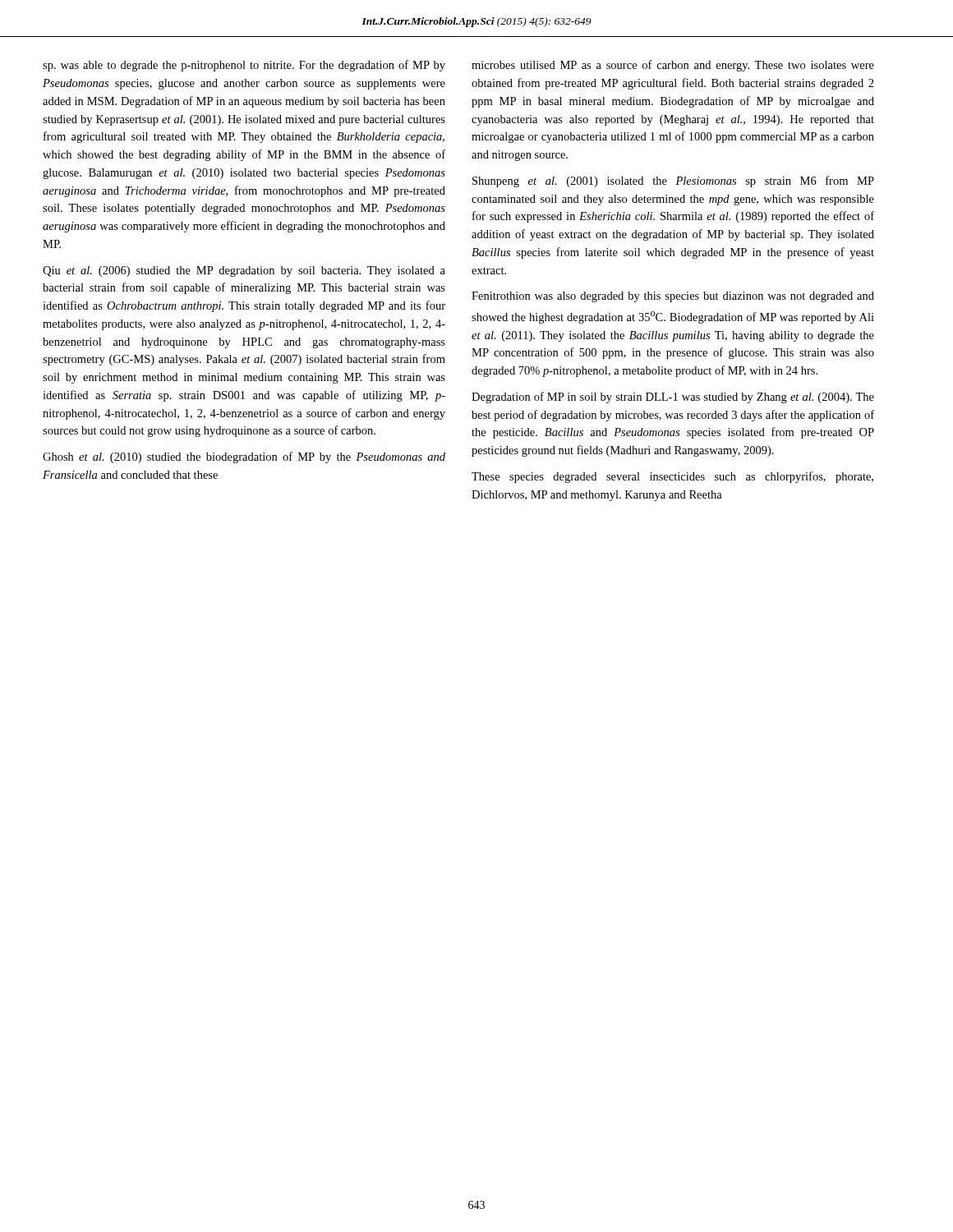Point to the block beginning "Ghosh et al. (2010) studied"
The width and height of the screenshot is (953, 1232).
pos(244,466)
